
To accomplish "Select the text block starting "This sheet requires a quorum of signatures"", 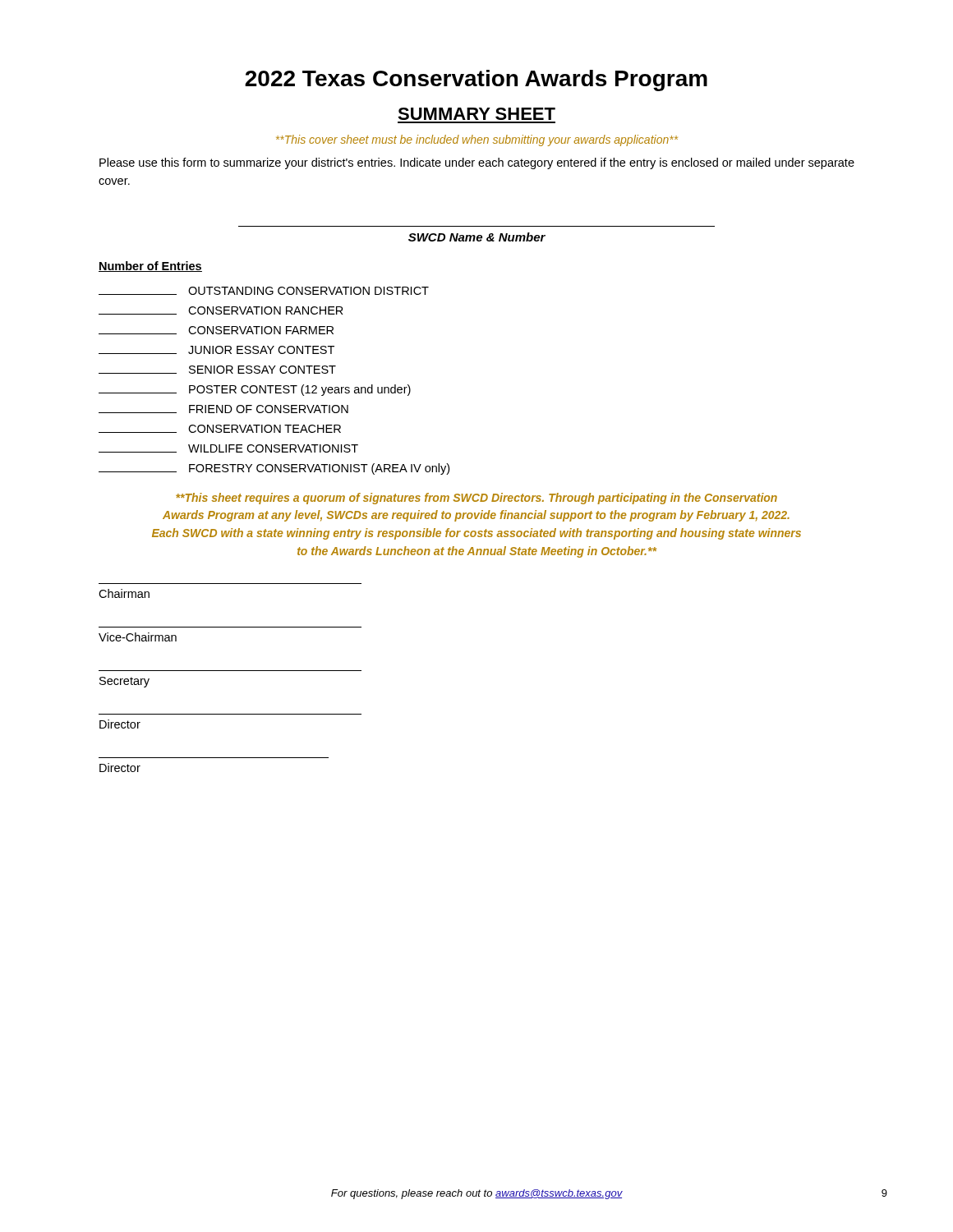I will (x=476, y=524).
